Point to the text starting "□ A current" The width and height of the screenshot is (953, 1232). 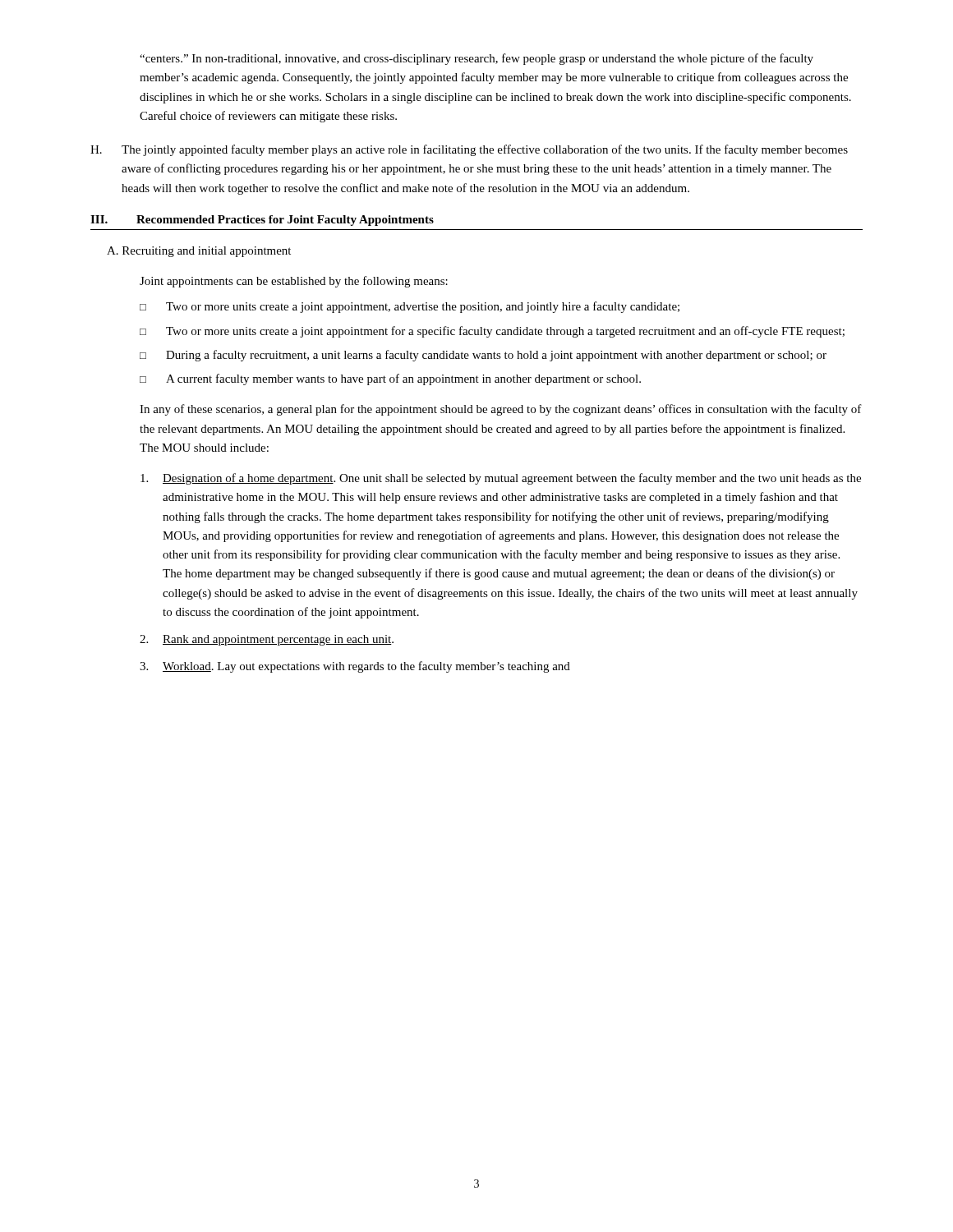(x=501, y=379)
